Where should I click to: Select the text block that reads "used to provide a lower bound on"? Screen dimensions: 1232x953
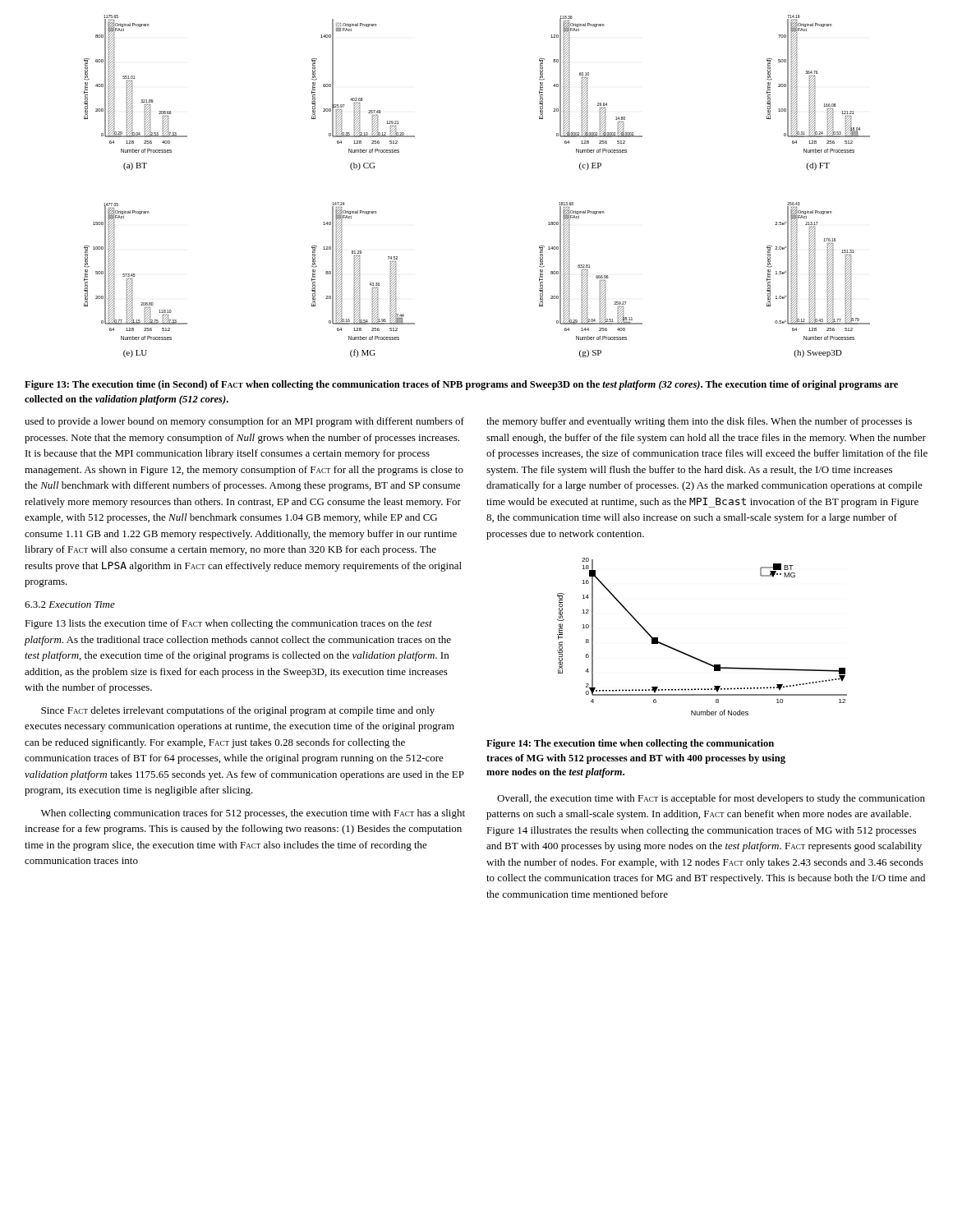point(246,501)
